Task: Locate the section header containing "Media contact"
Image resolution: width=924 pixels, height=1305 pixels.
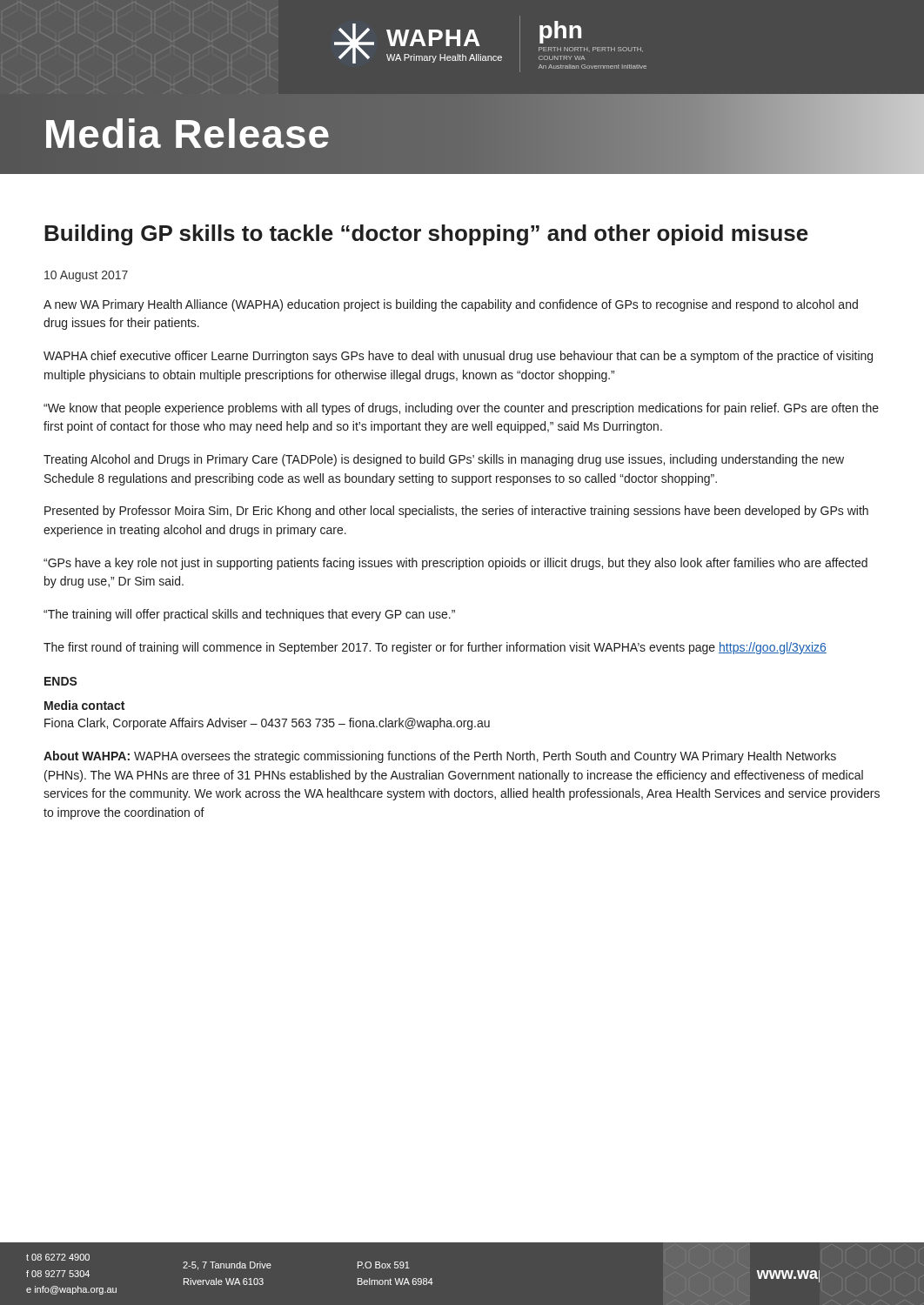Action: 84,705
